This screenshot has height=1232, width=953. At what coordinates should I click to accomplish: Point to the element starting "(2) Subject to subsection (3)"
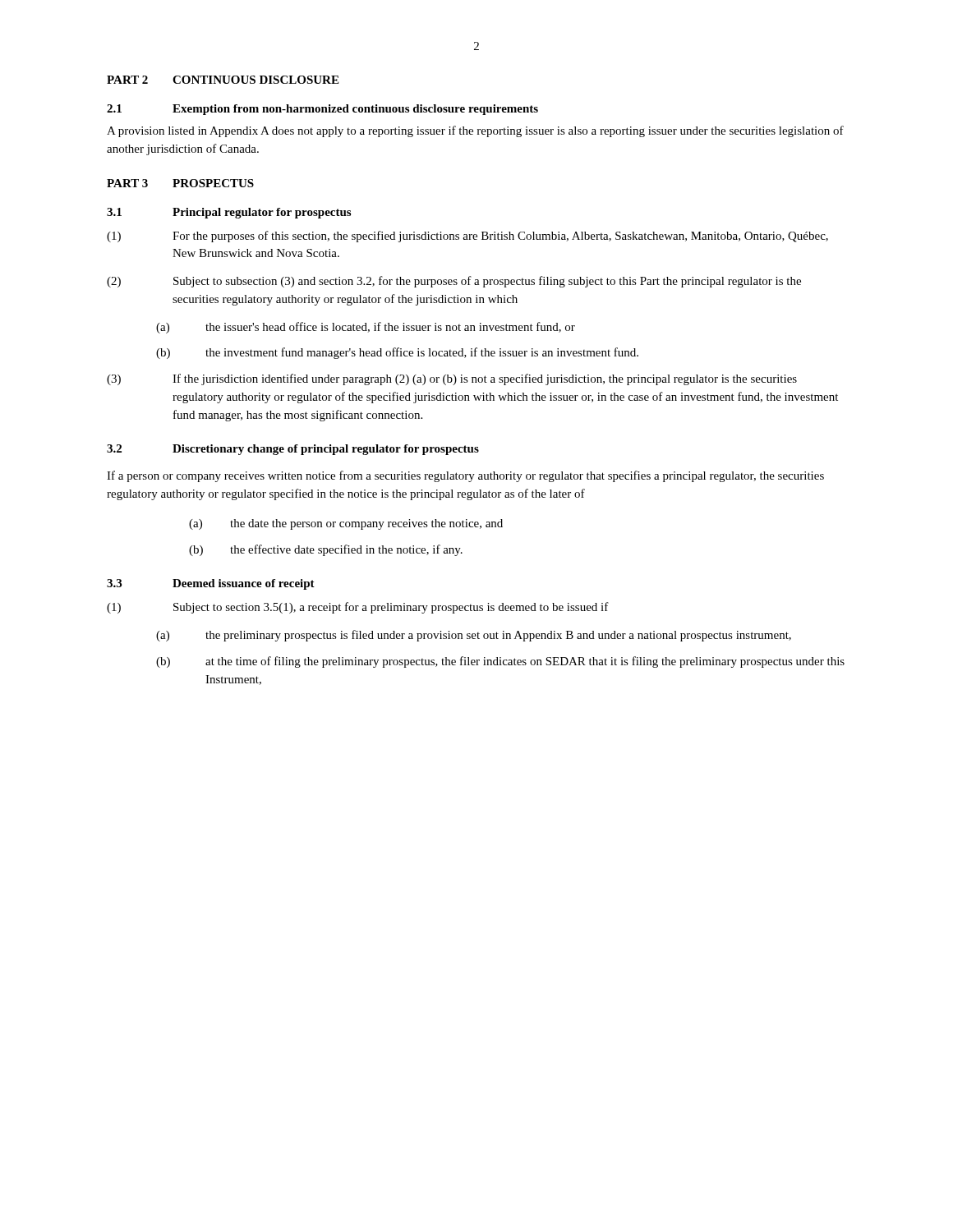[476, 291]
